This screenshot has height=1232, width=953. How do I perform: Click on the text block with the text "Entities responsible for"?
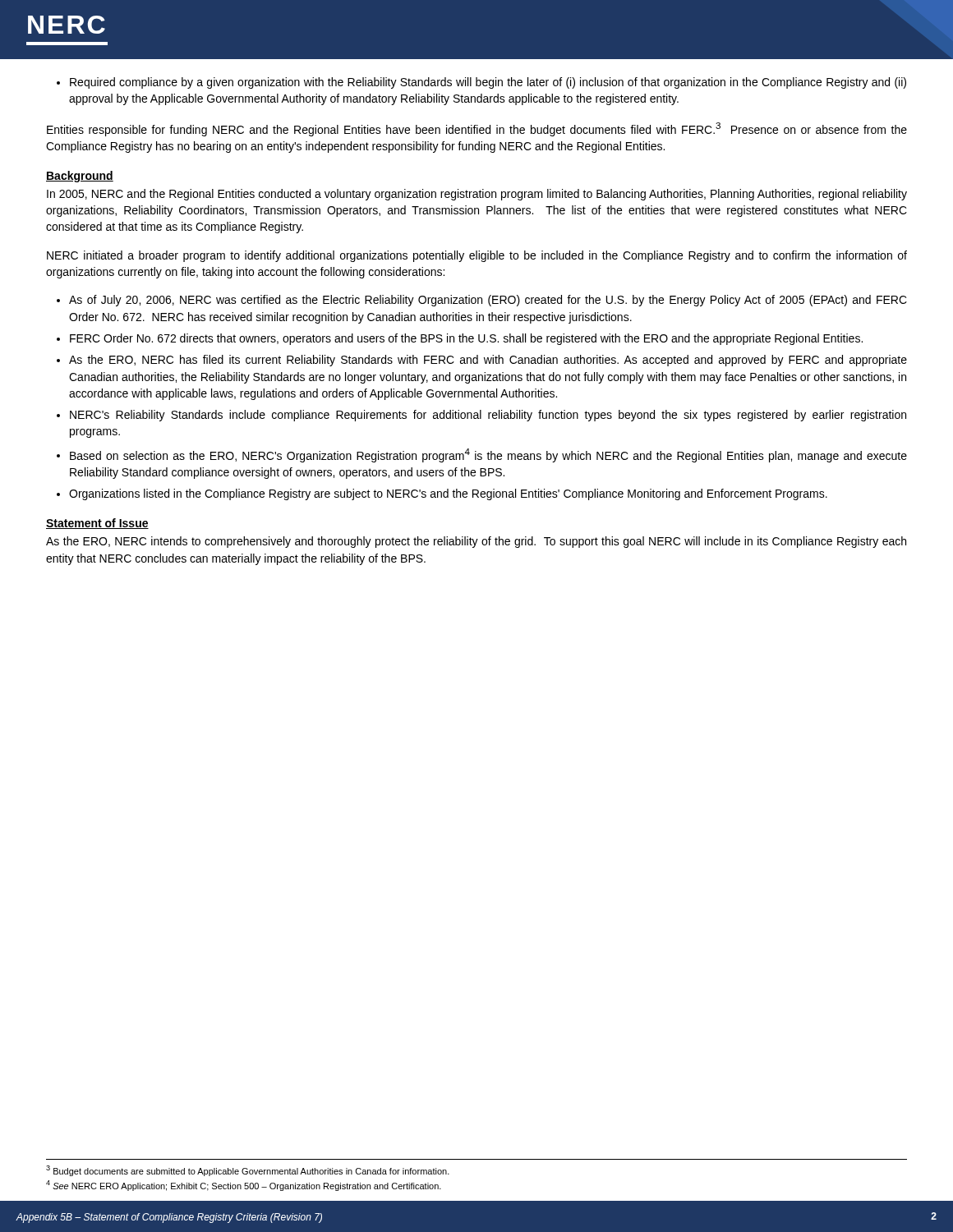476,136
